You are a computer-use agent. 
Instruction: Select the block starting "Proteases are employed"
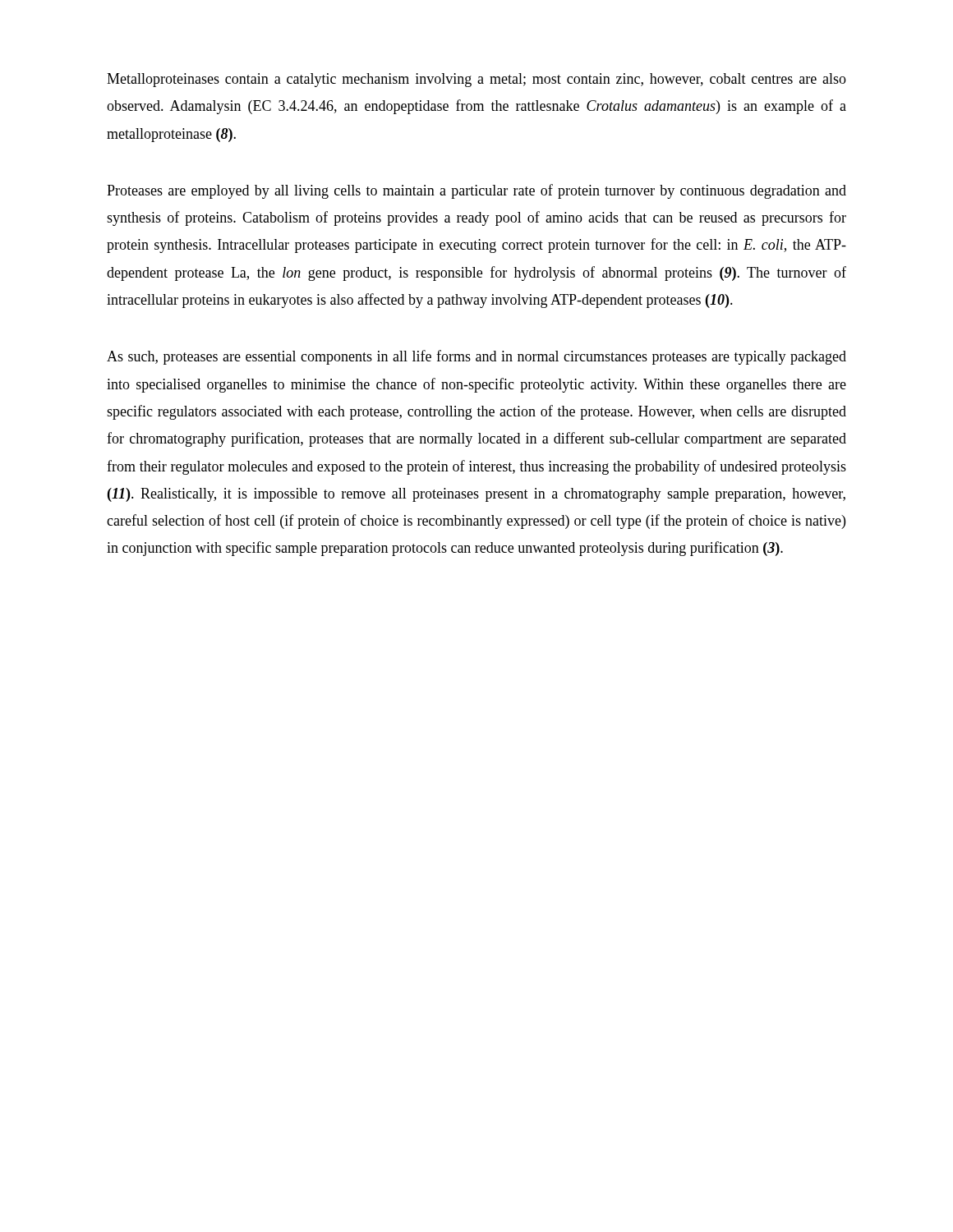pyautogui.click(x=476, y=245)
